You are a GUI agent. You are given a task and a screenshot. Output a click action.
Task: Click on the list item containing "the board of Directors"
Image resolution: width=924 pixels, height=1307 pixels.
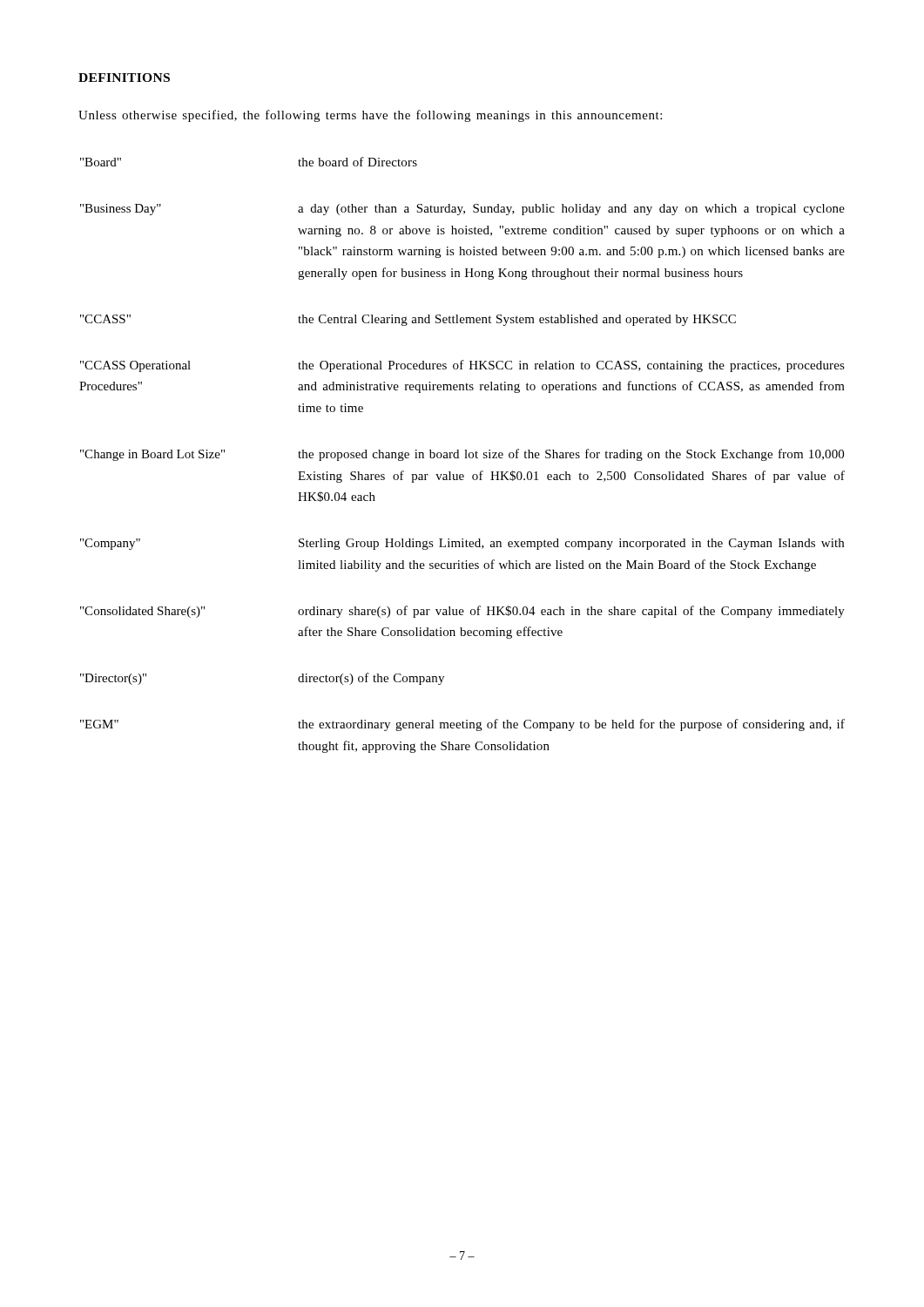click(358, 162)
